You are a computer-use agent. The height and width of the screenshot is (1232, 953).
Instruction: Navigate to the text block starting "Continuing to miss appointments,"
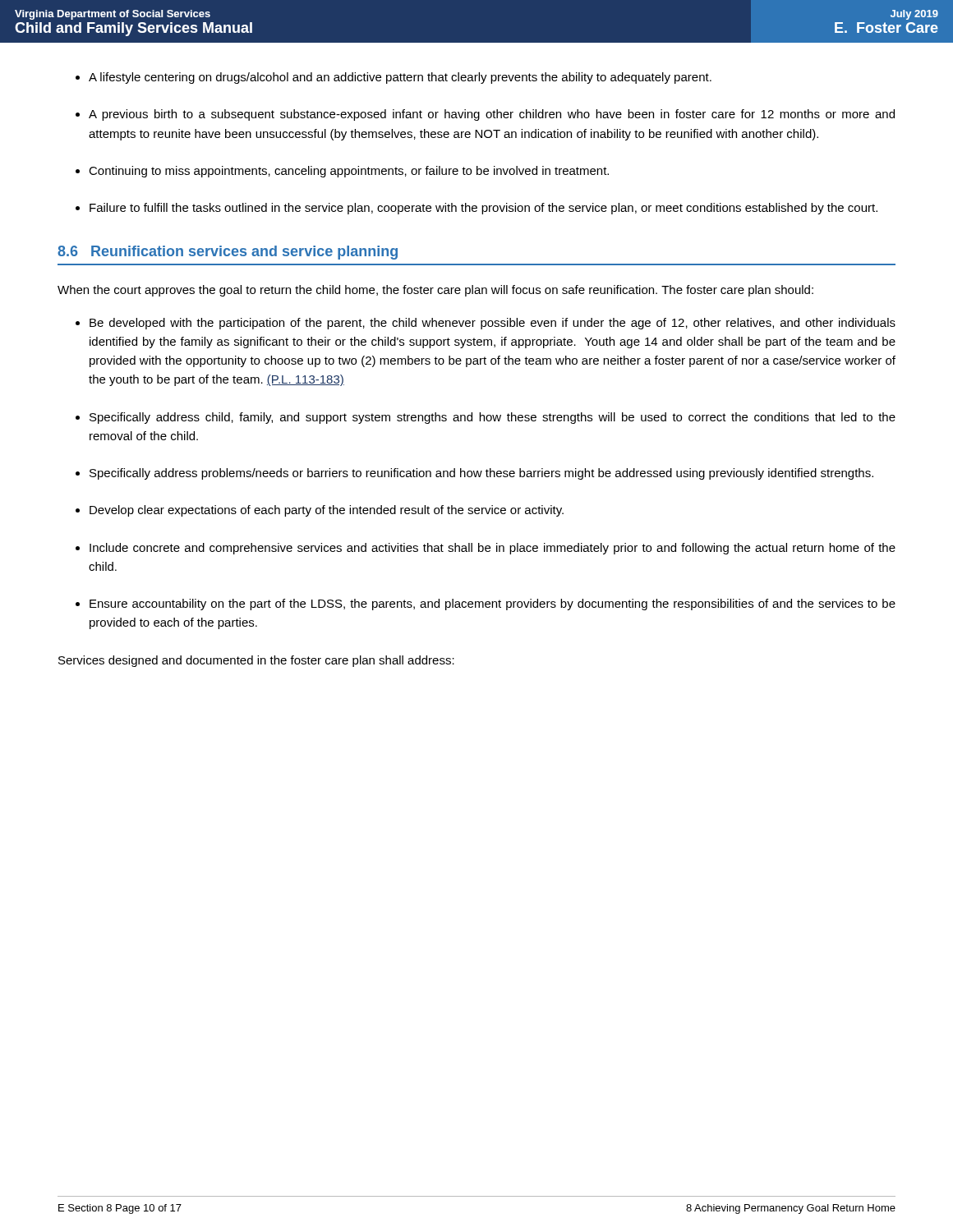(x=492, y=170)
